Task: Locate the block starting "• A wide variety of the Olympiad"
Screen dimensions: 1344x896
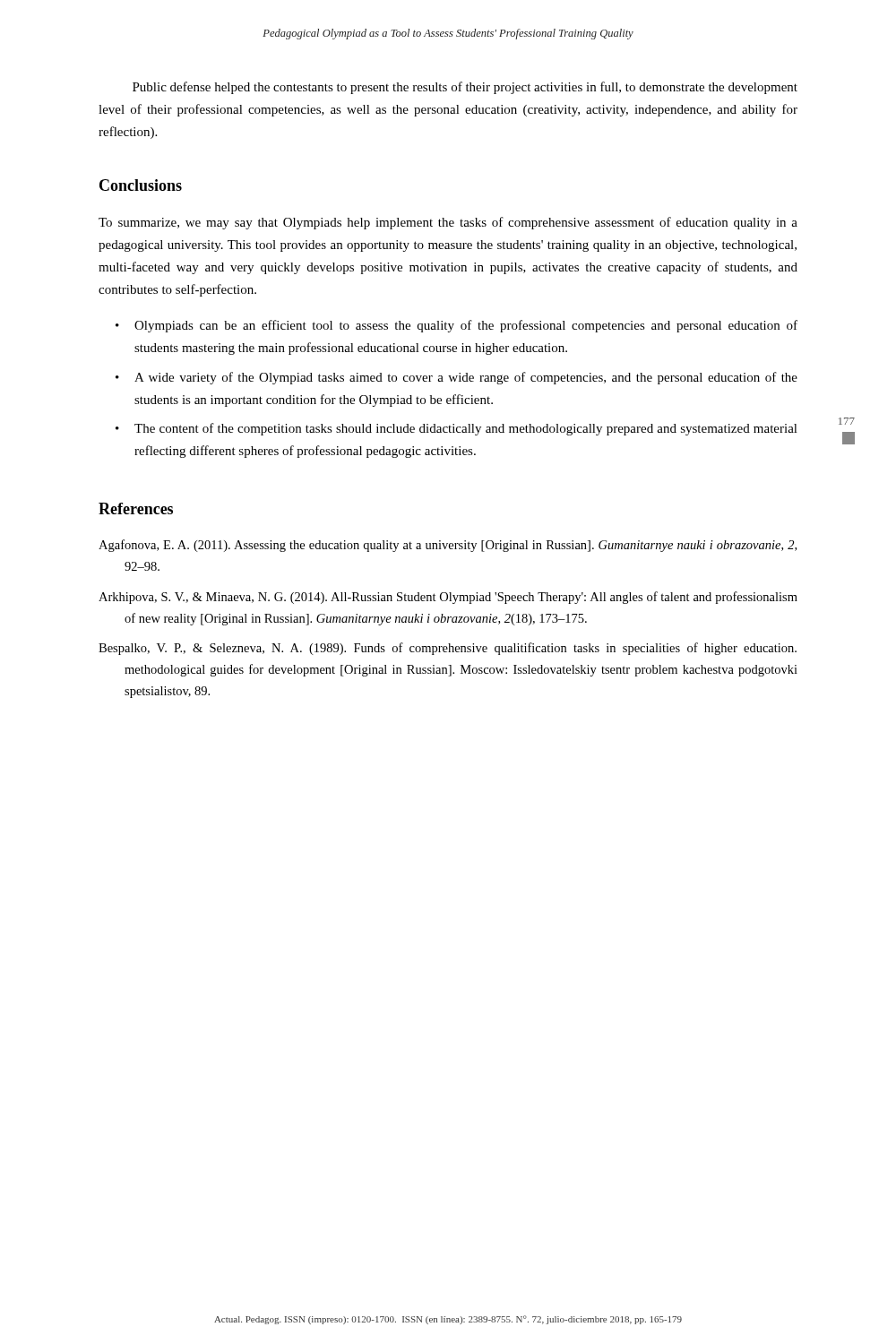Action: point(456,388)
